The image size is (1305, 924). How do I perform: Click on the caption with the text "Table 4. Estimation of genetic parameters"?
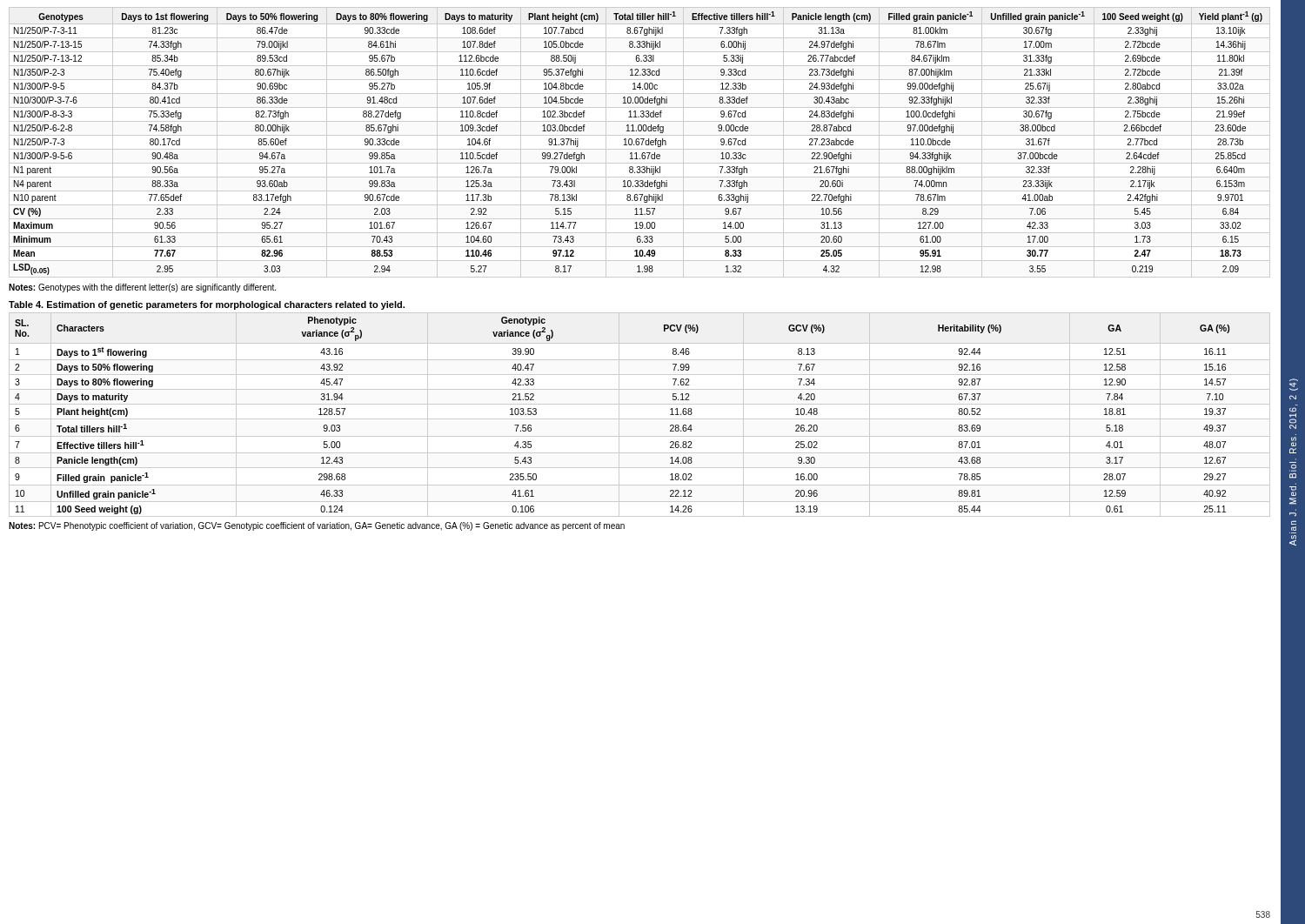click(x=207, y=305)
